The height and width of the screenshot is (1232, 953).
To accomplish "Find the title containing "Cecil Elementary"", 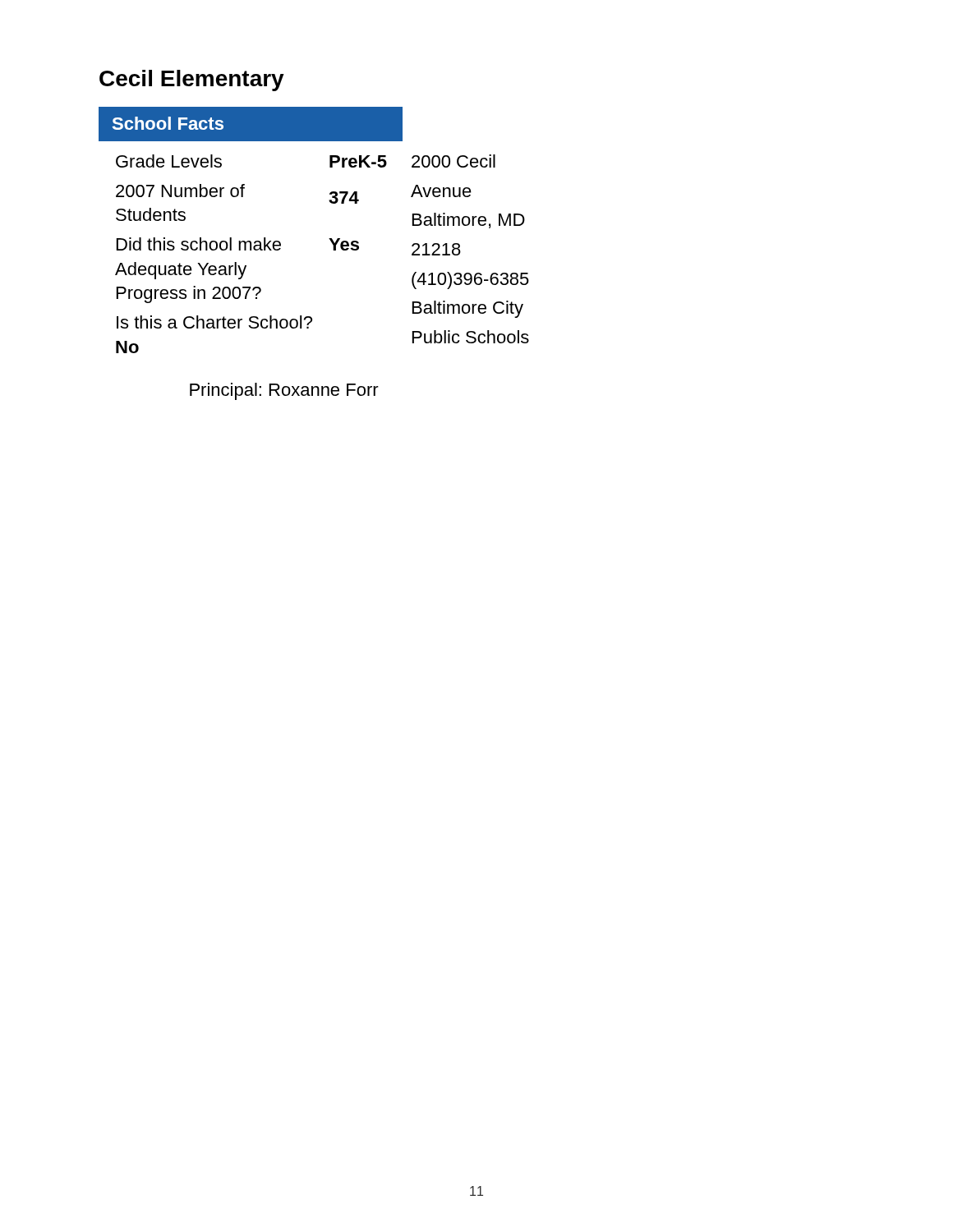I will [191, 78].
